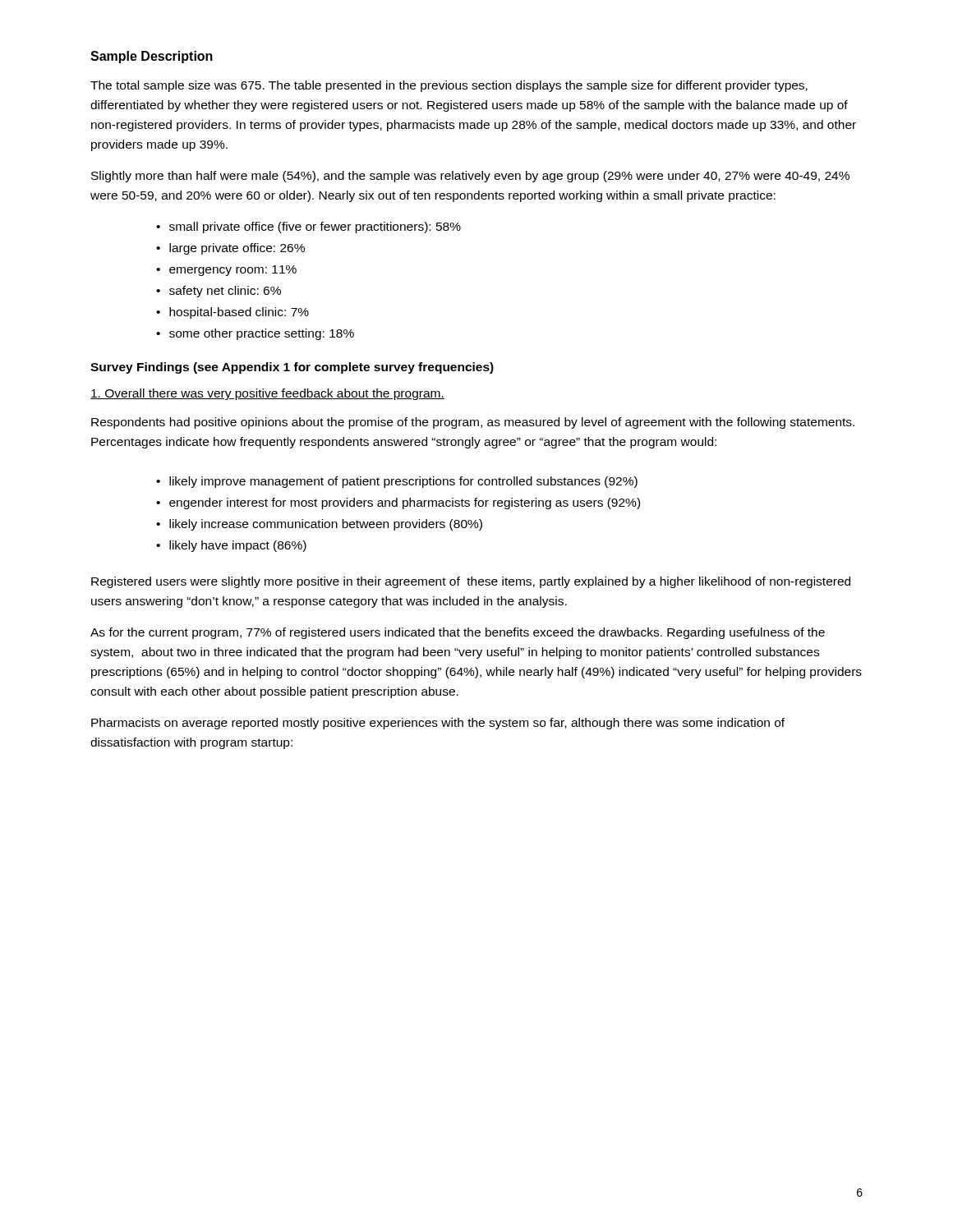Locate the element starting "•emergency room: 11%"
953x1232 pixels.
coord(226,270)
